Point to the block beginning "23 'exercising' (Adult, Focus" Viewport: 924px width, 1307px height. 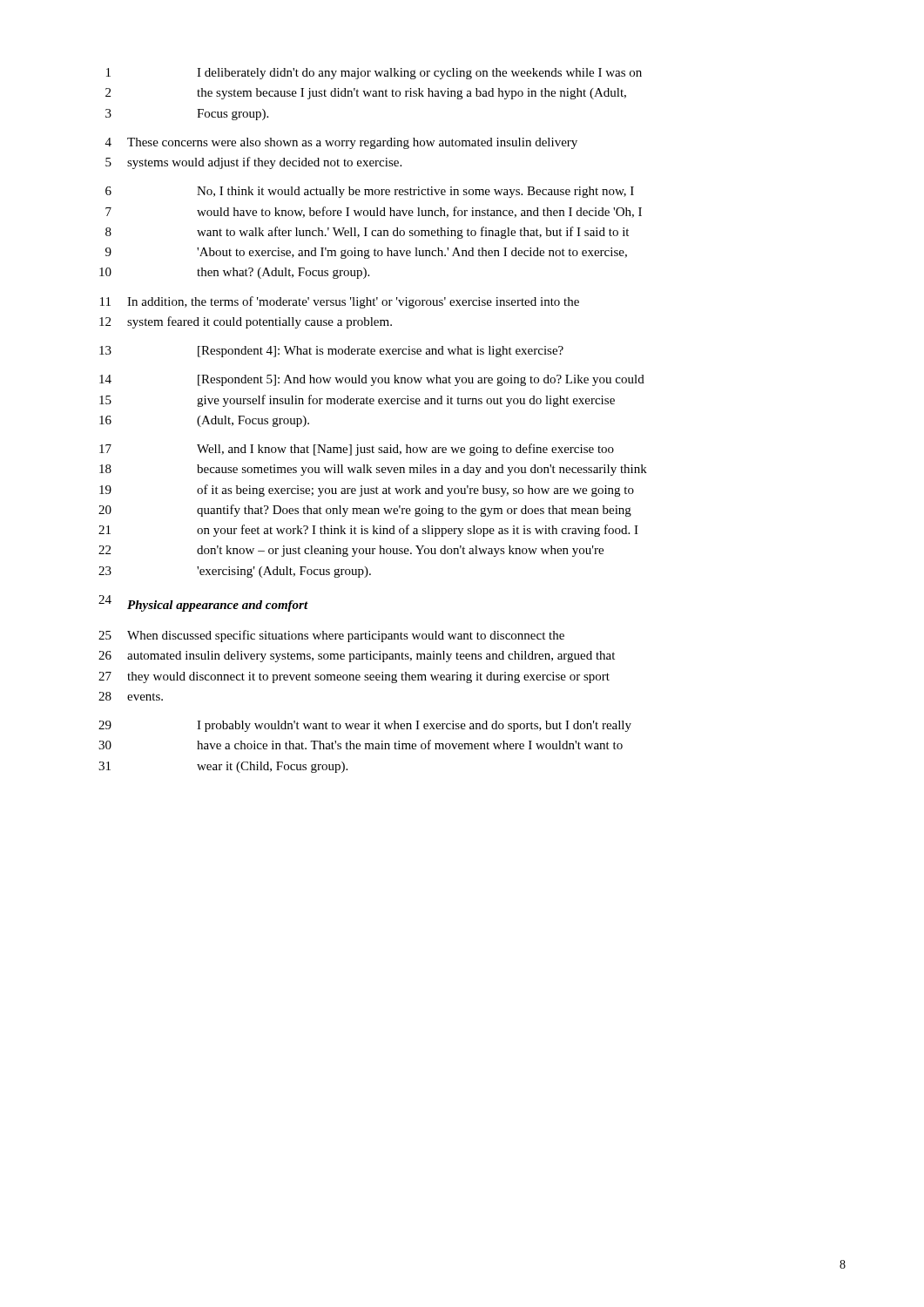click(x=235, y=572)
